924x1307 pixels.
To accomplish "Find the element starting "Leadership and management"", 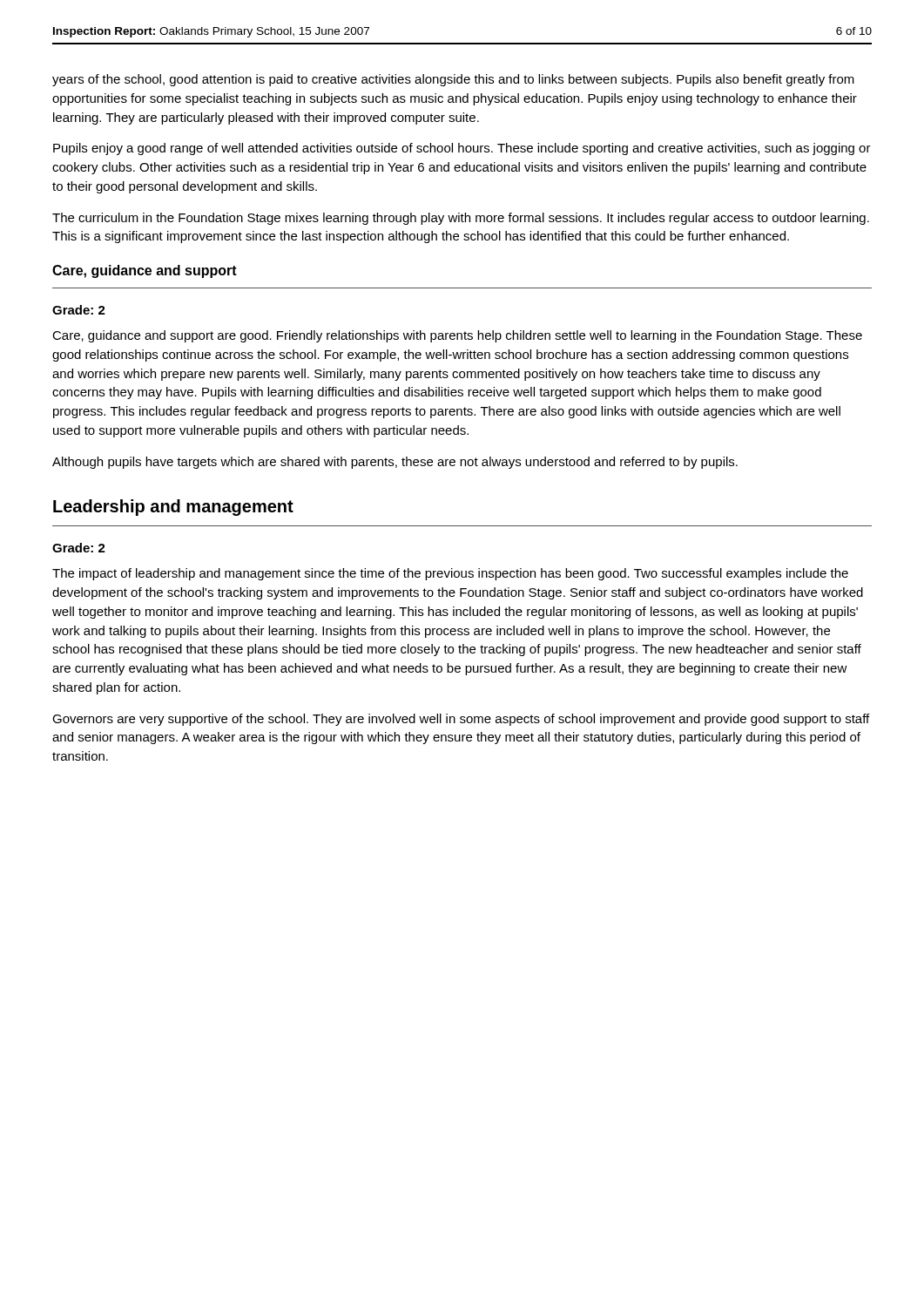I will click(x=173, y=506).
